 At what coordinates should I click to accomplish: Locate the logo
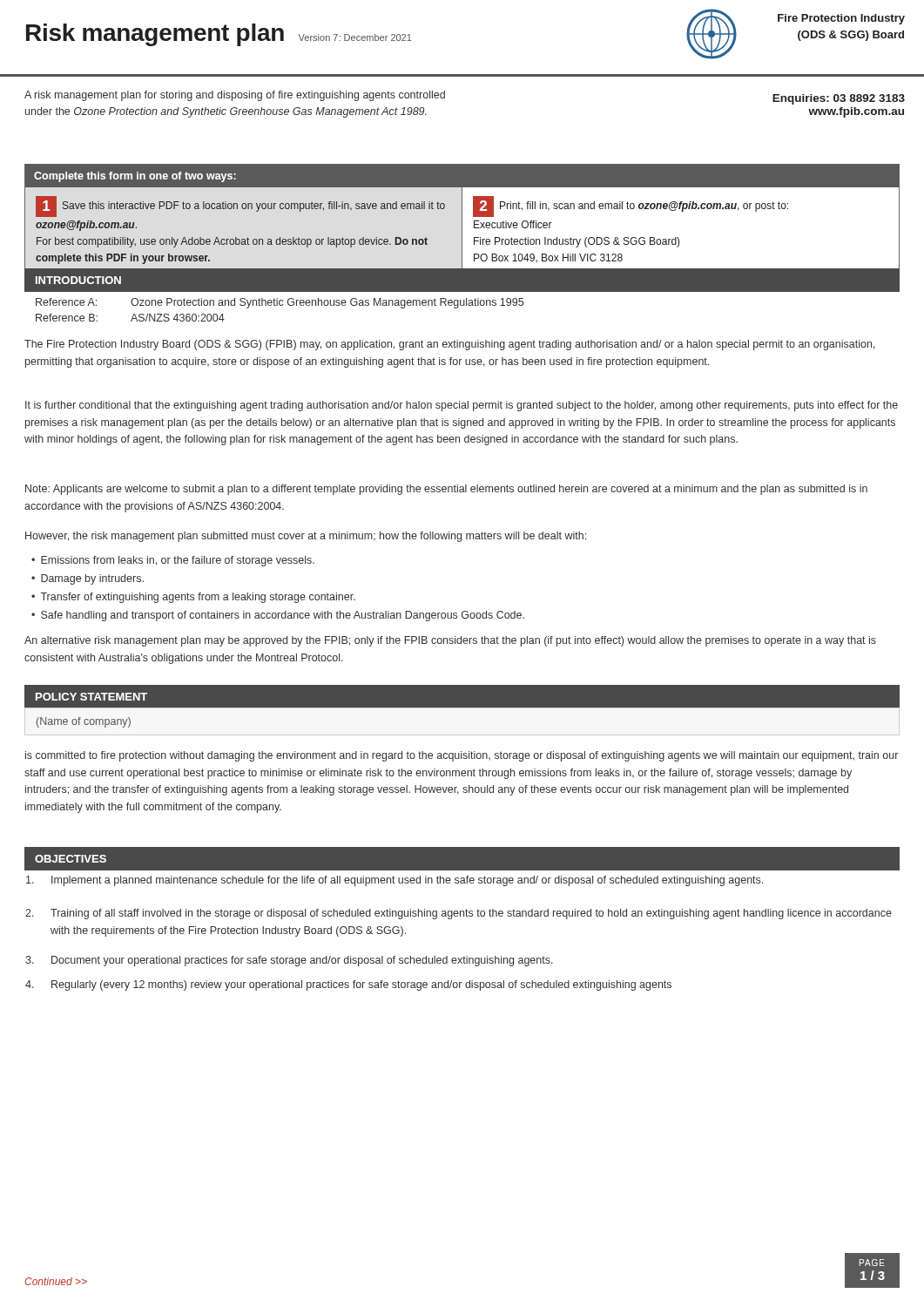[x=712, y=37]
